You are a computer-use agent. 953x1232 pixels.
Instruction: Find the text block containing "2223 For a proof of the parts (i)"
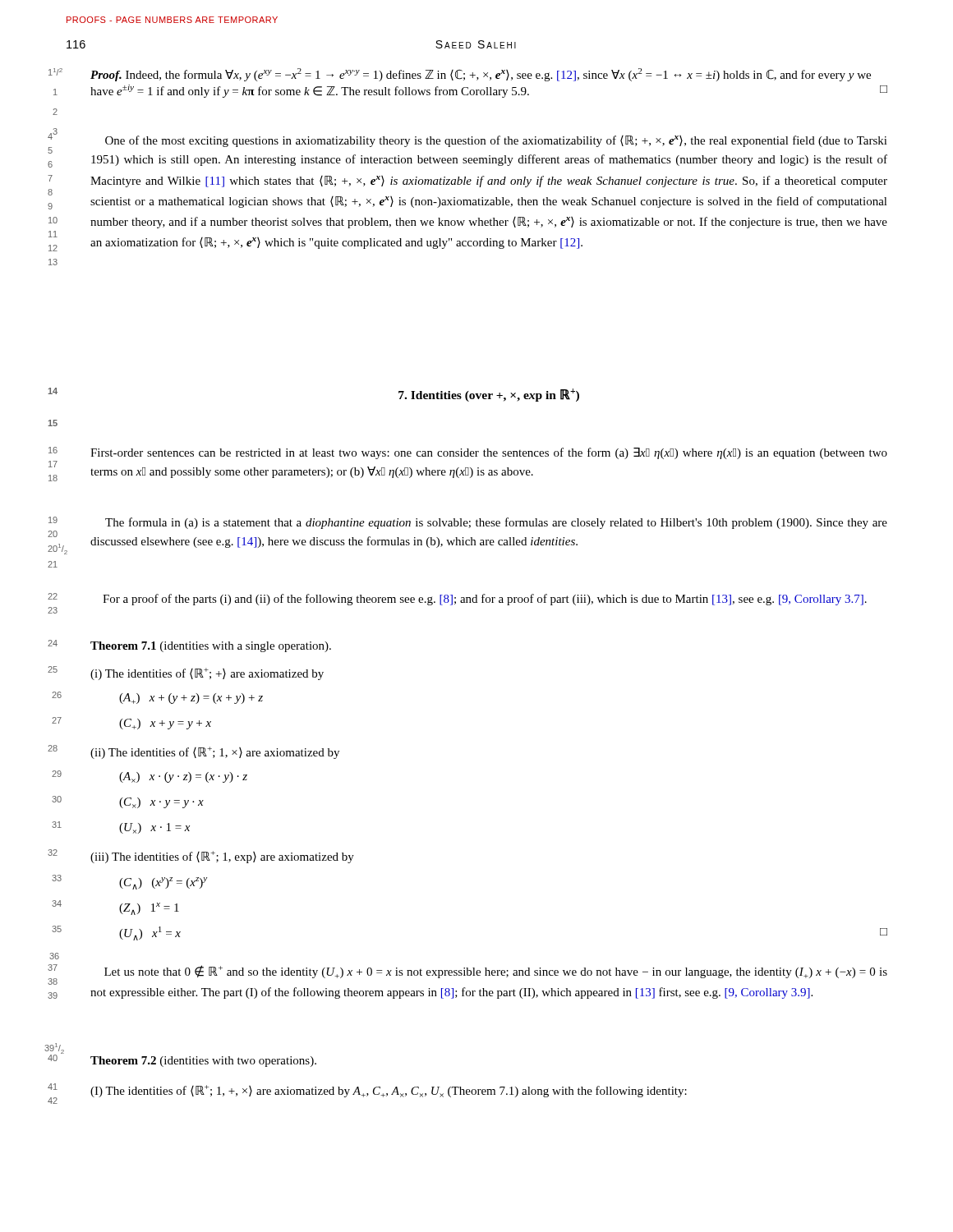[479, 599]
